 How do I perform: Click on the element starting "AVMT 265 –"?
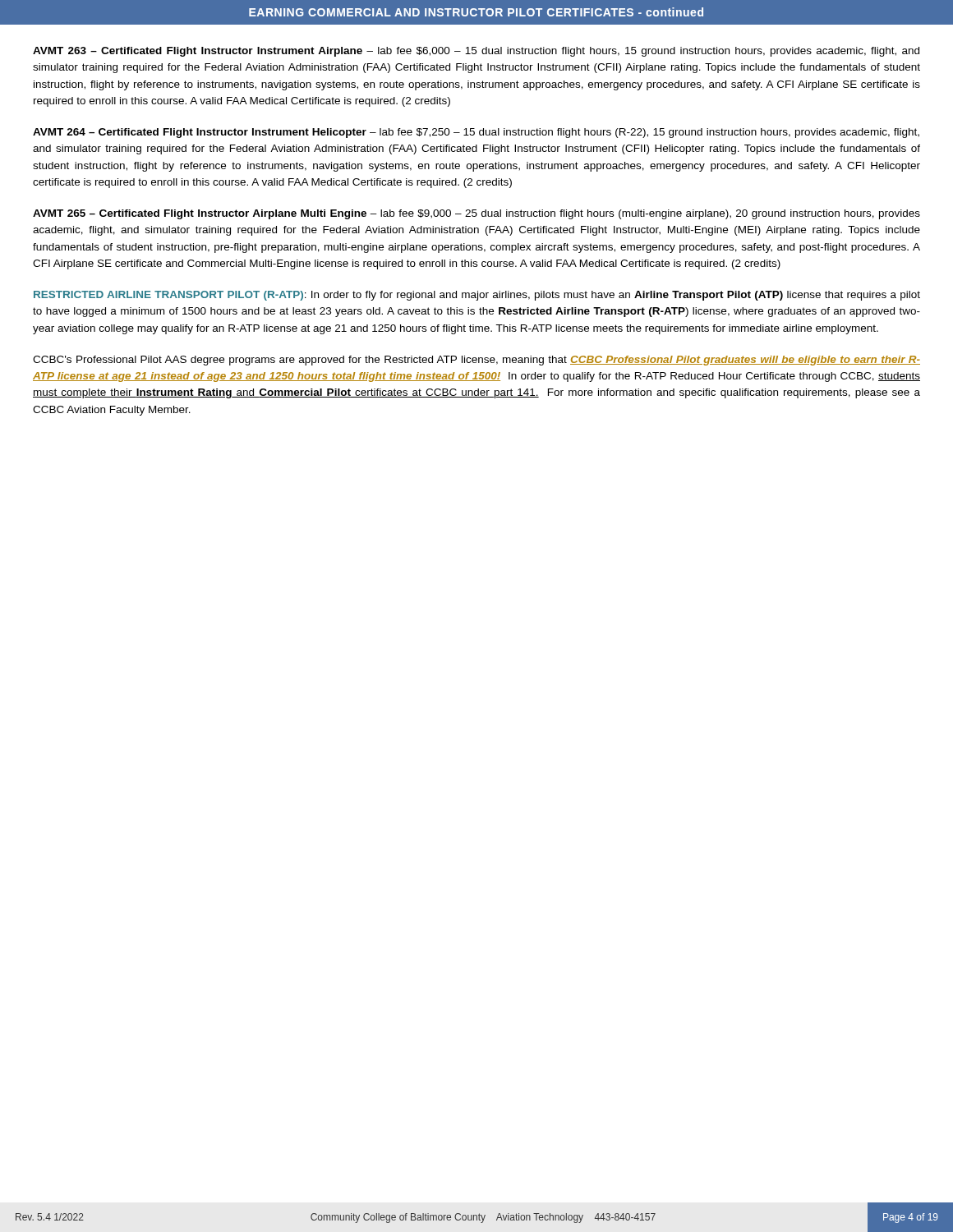476,239
